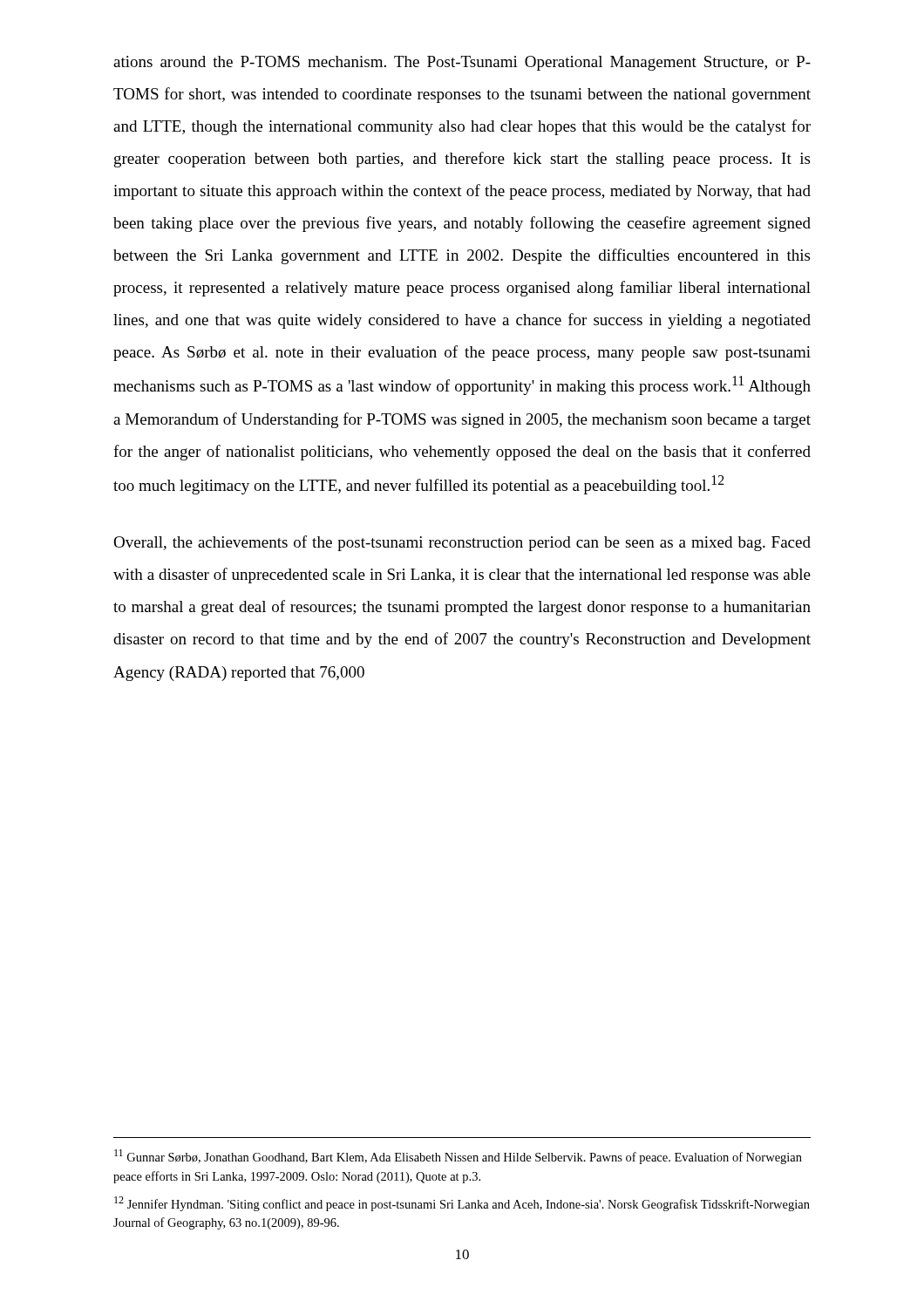The image size is (924, 1308).
Task: Navigate to the passage starting "ations around the P-TOMS mechanism. The"
Action: pyautogui.click(x=462, y=274)
